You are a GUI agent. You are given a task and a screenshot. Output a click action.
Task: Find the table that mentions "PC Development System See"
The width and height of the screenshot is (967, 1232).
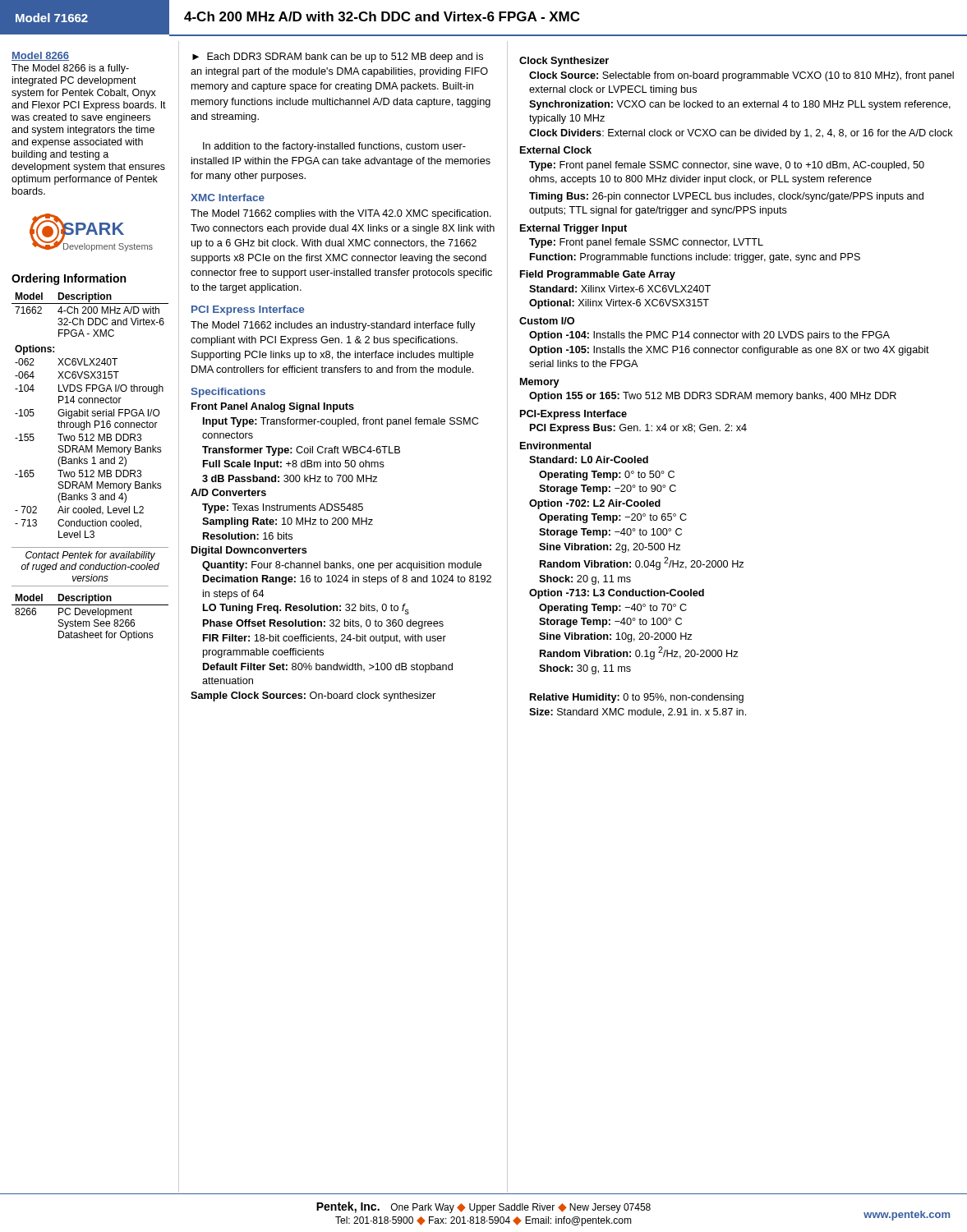point(90,616)
